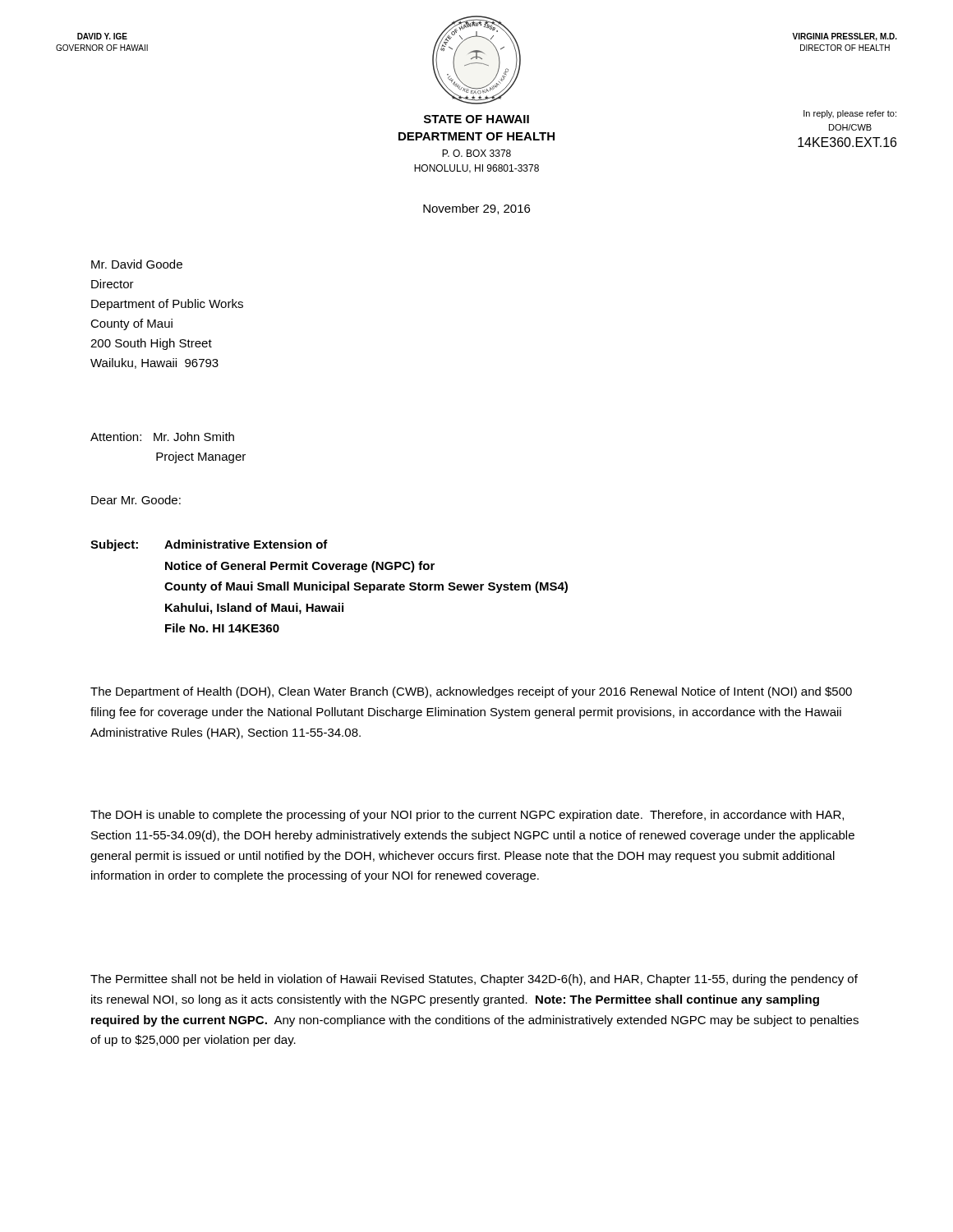Locate the text block containing "The Department of Health"

[x=471, y=711]
